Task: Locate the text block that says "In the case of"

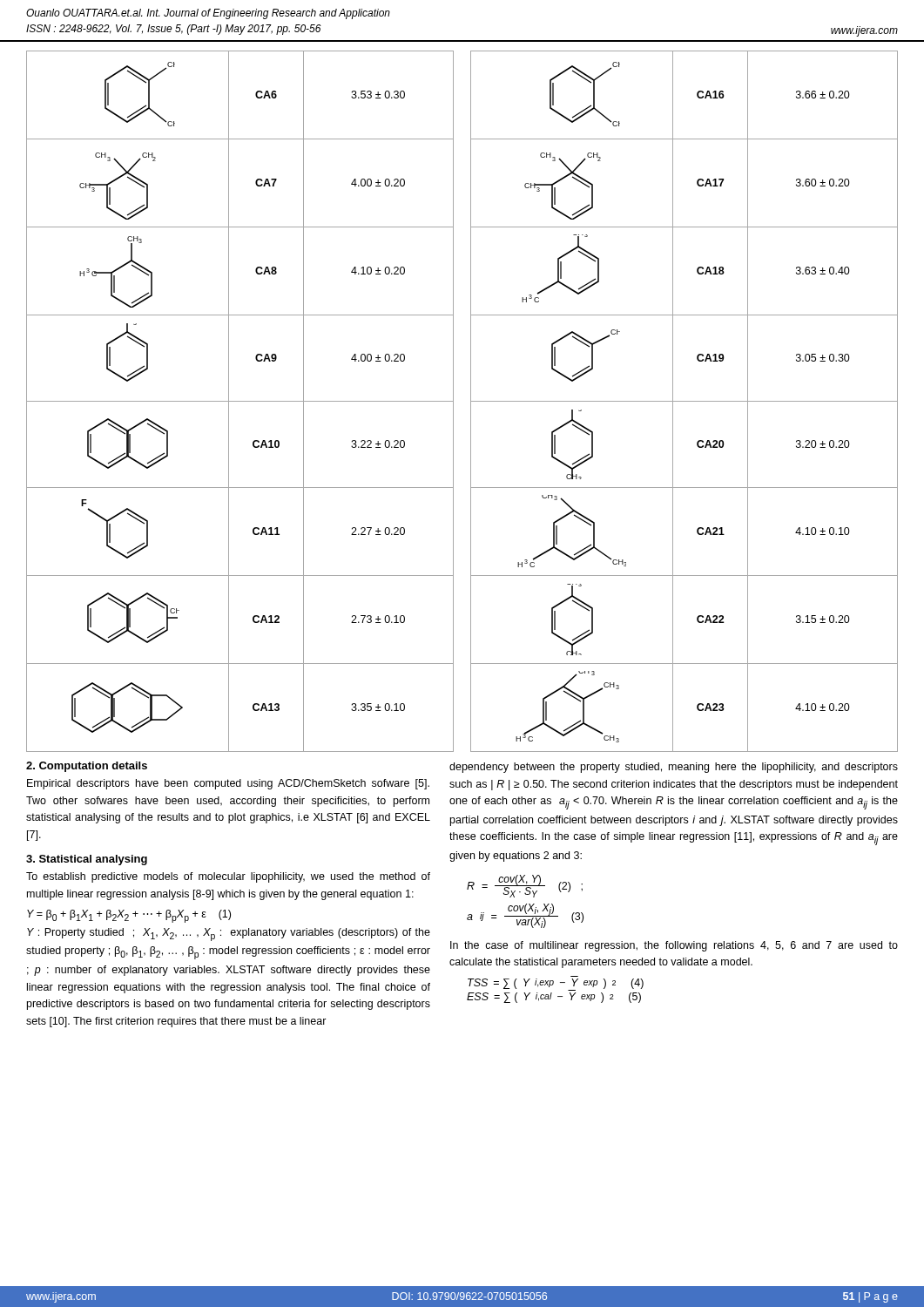Action: pos(674,954)
